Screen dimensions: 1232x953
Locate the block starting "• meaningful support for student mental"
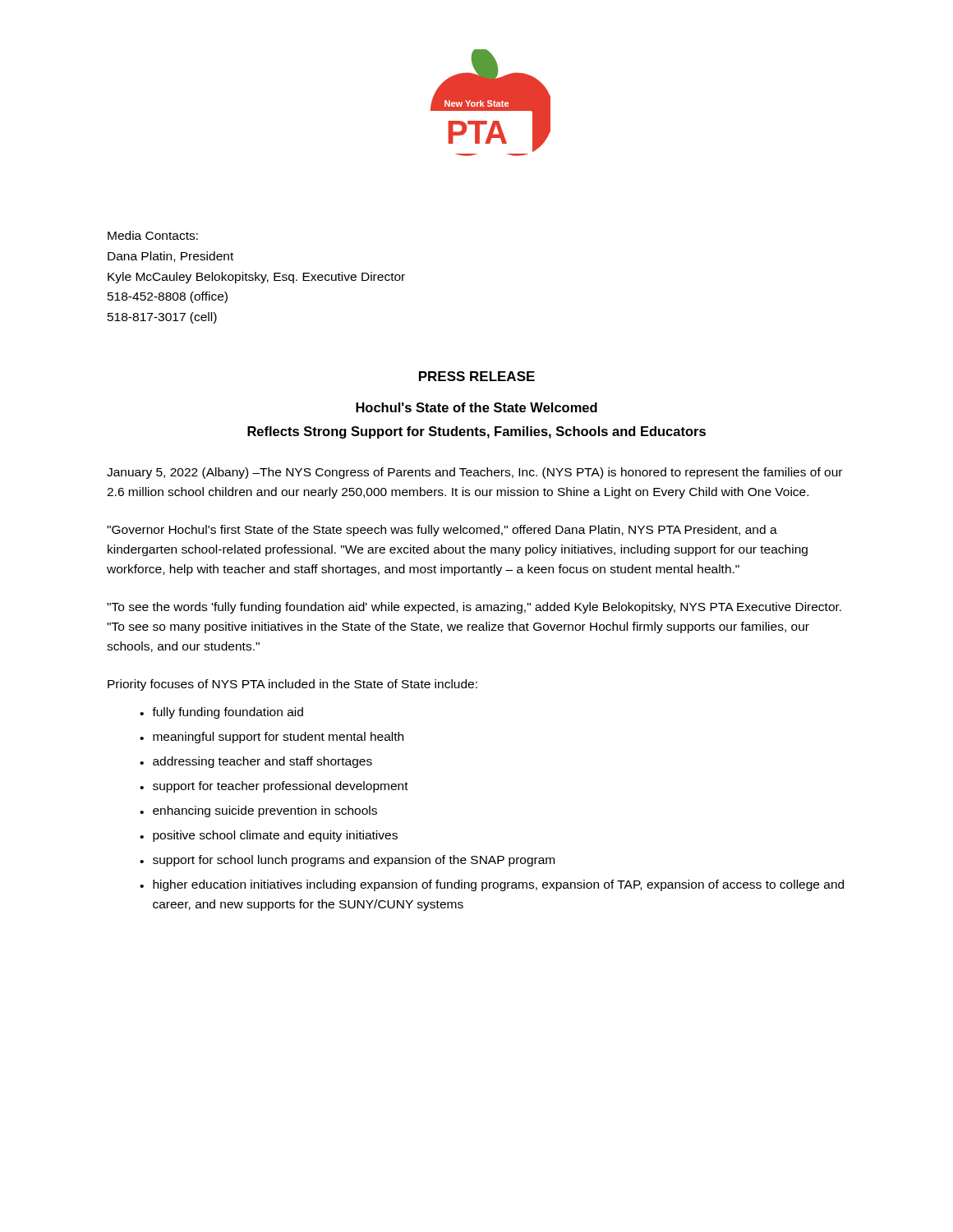pos(272,738)
